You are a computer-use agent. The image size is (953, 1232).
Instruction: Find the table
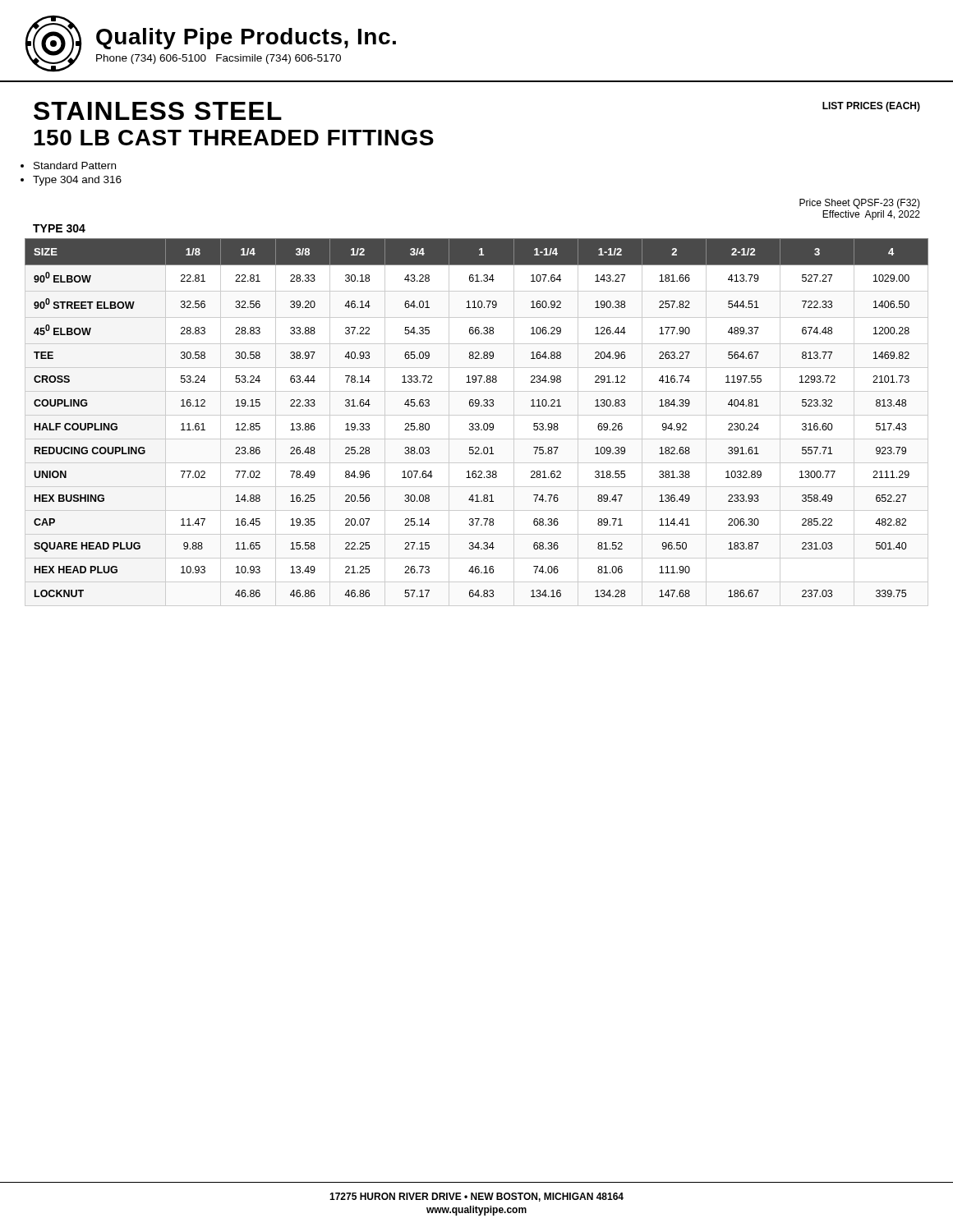tap(476, 422)
